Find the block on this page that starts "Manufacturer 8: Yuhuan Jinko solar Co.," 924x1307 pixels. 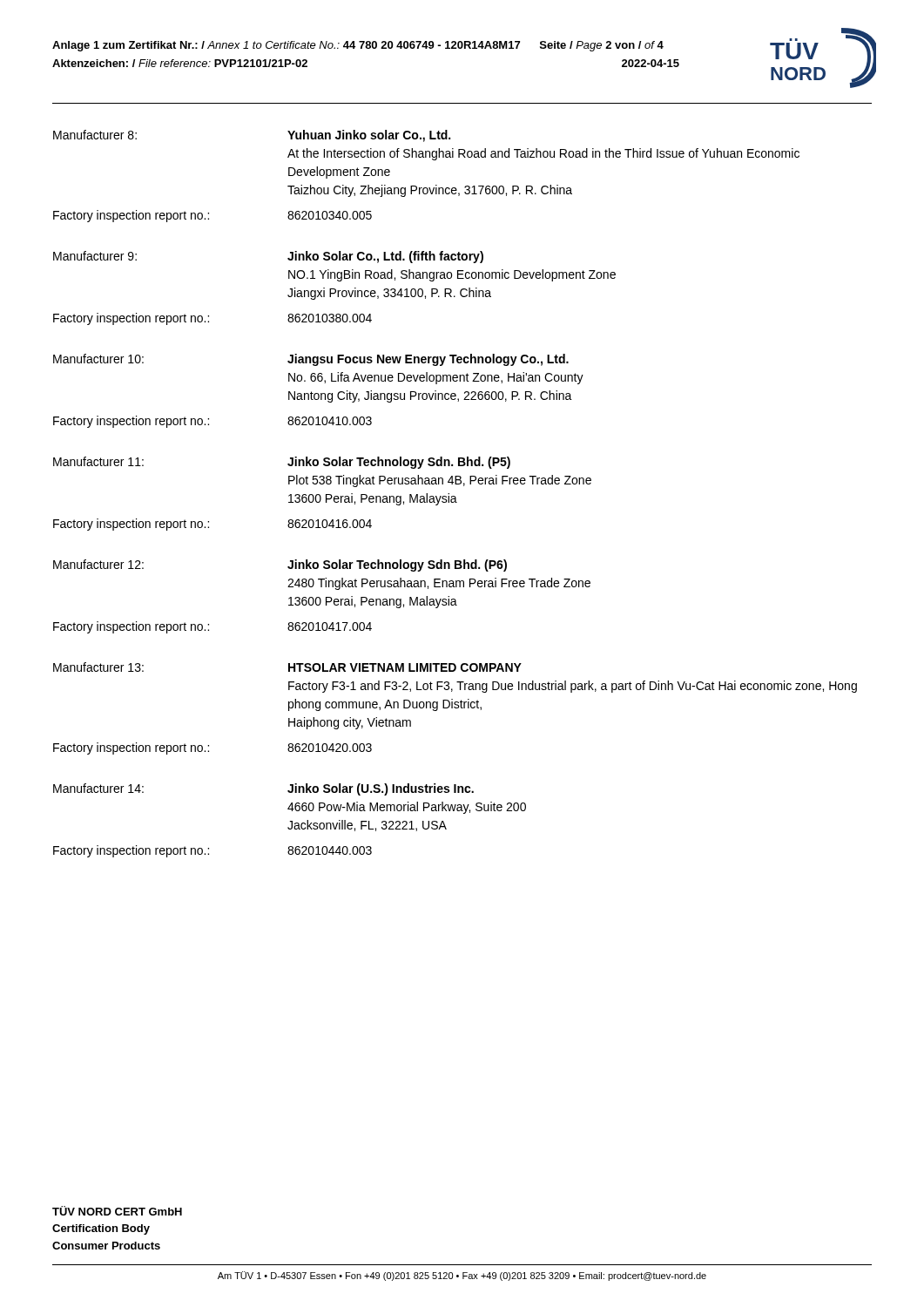tap(462, 163)
